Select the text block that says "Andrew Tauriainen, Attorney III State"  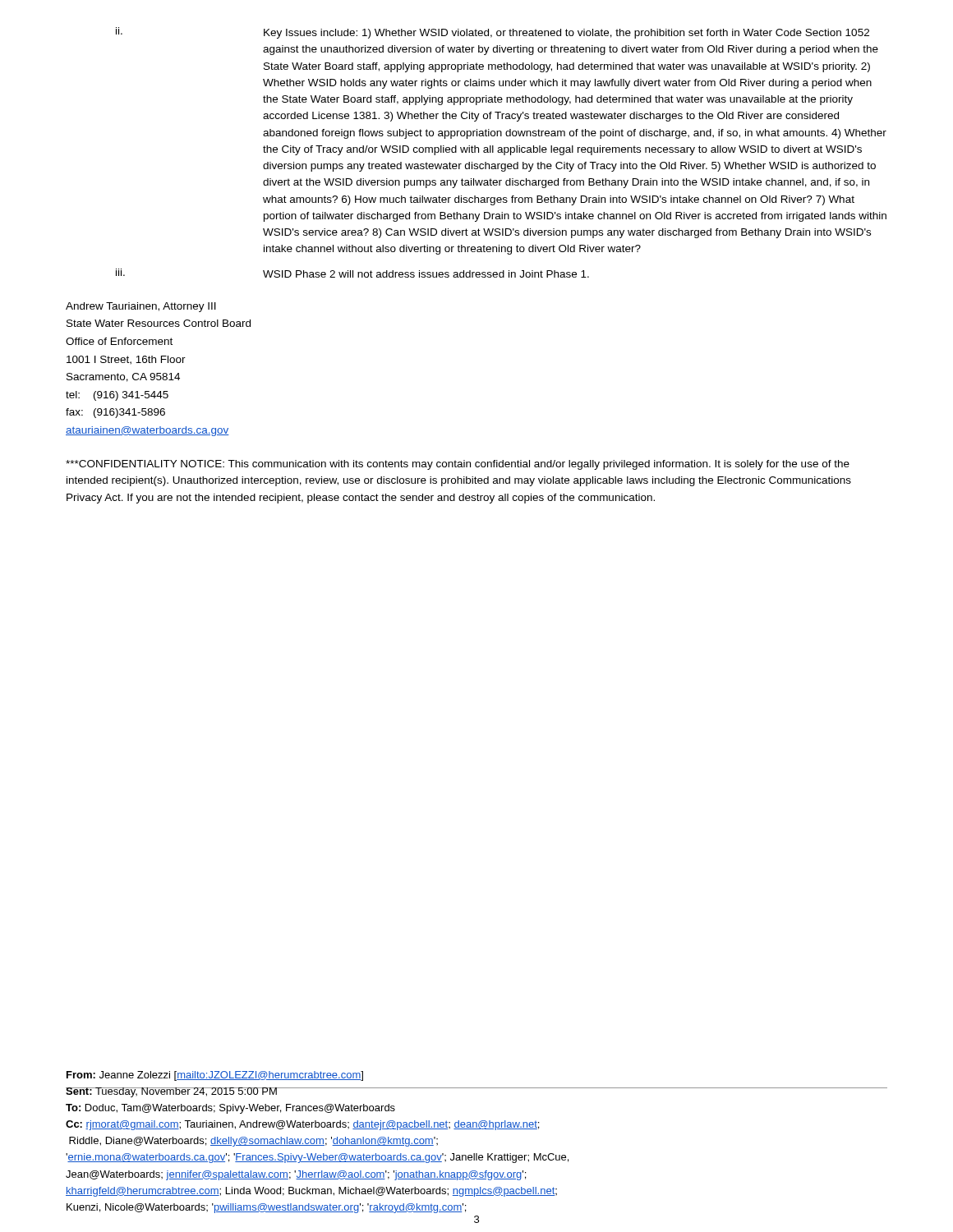pos(159,368)
